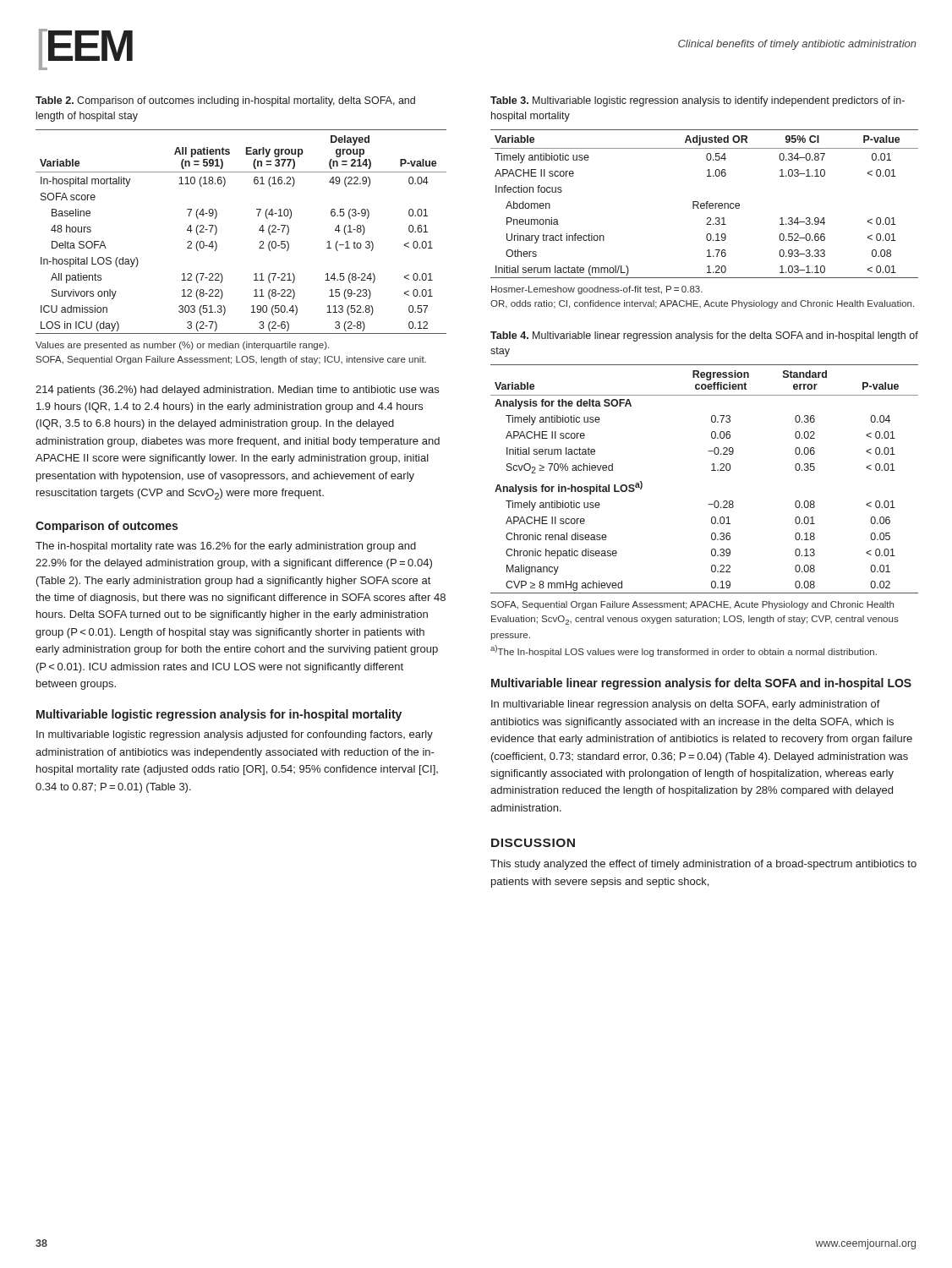Locate the caption that reads "Table 2. Comparison of outcomes including in-hospital mortality,"
Image resolution: width=952 pixels, height=1268 pixels.
point(226,108)
